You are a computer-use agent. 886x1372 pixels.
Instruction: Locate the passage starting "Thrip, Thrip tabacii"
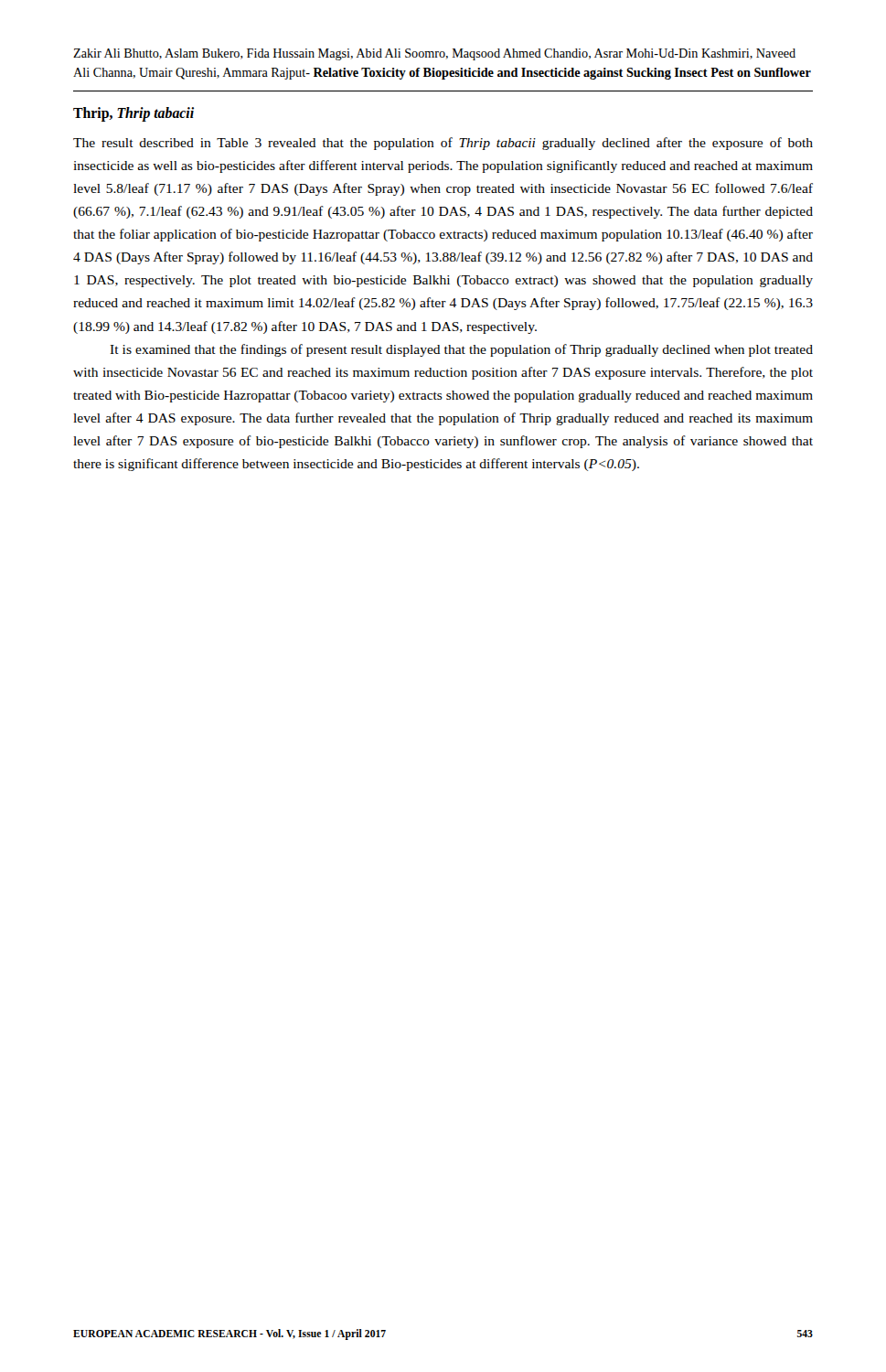pos(134,113)
